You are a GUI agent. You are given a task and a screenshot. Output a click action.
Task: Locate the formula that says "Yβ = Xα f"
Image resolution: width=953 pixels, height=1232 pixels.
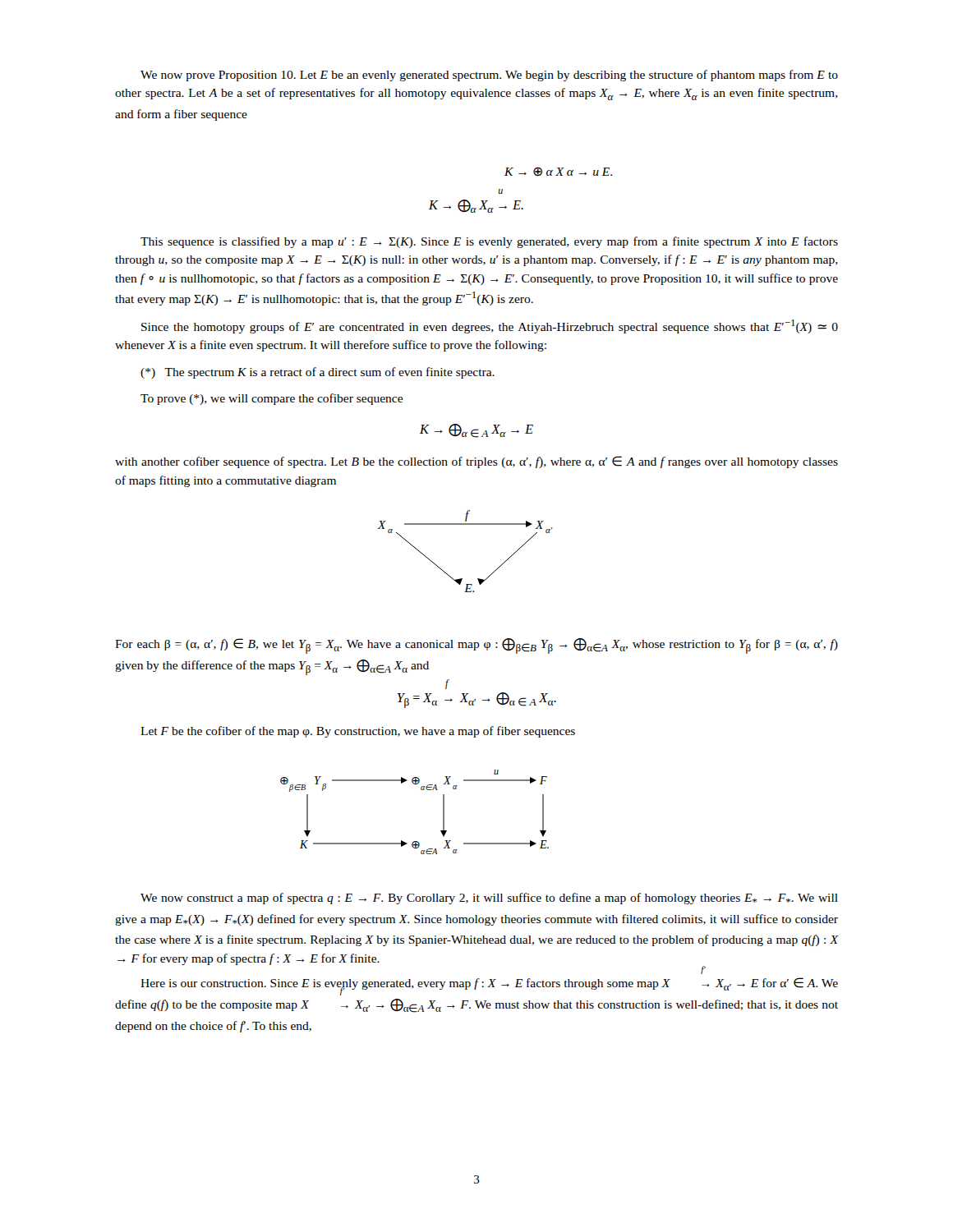coord(476,698)
